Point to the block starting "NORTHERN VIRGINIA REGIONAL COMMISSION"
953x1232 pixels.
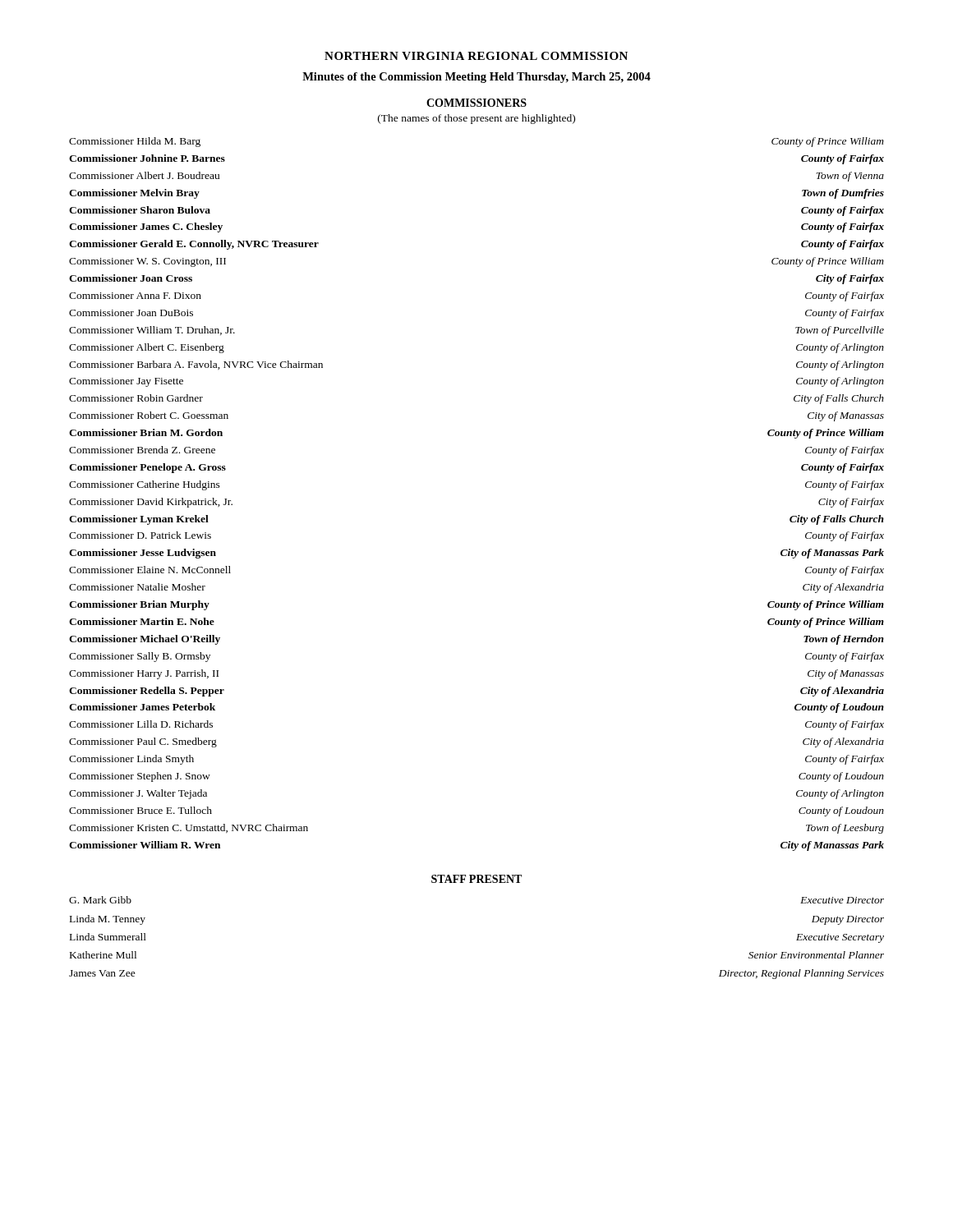[476, 56]
